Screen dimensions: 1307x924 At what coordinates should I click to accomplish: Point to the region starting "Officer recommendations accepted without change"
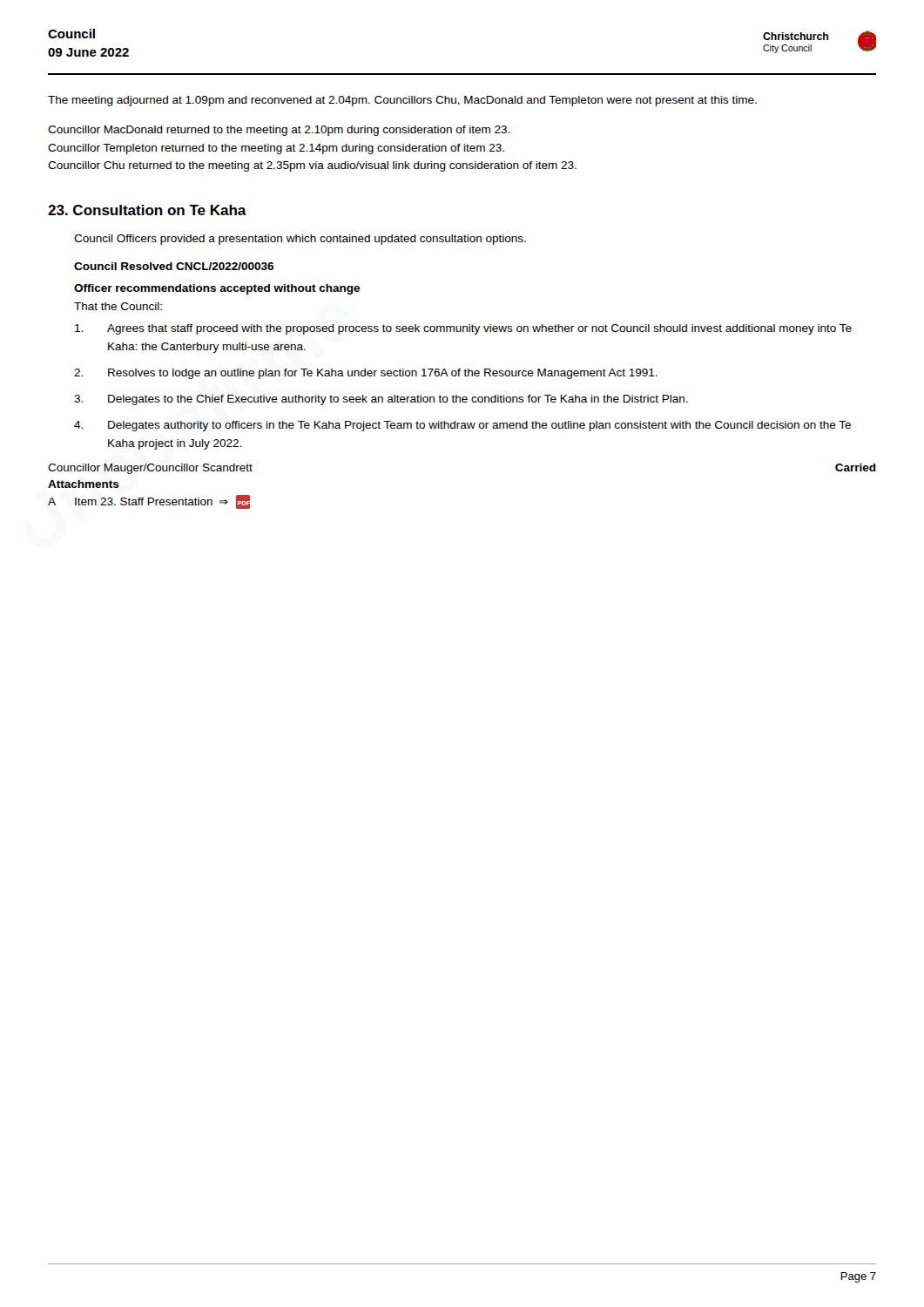217,288
